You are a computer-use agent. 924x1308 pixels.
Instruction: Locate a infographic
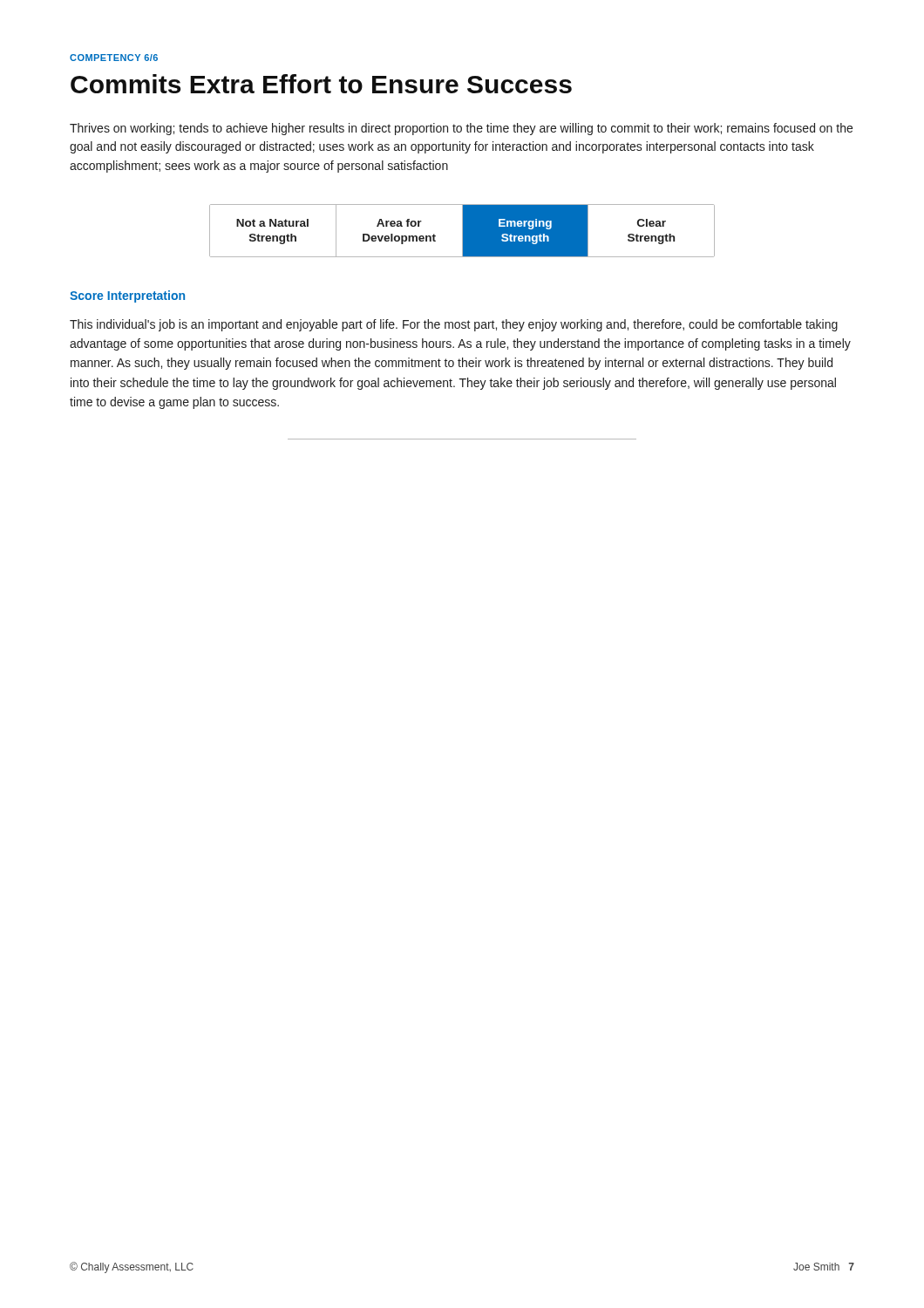(x=462, y=230)
